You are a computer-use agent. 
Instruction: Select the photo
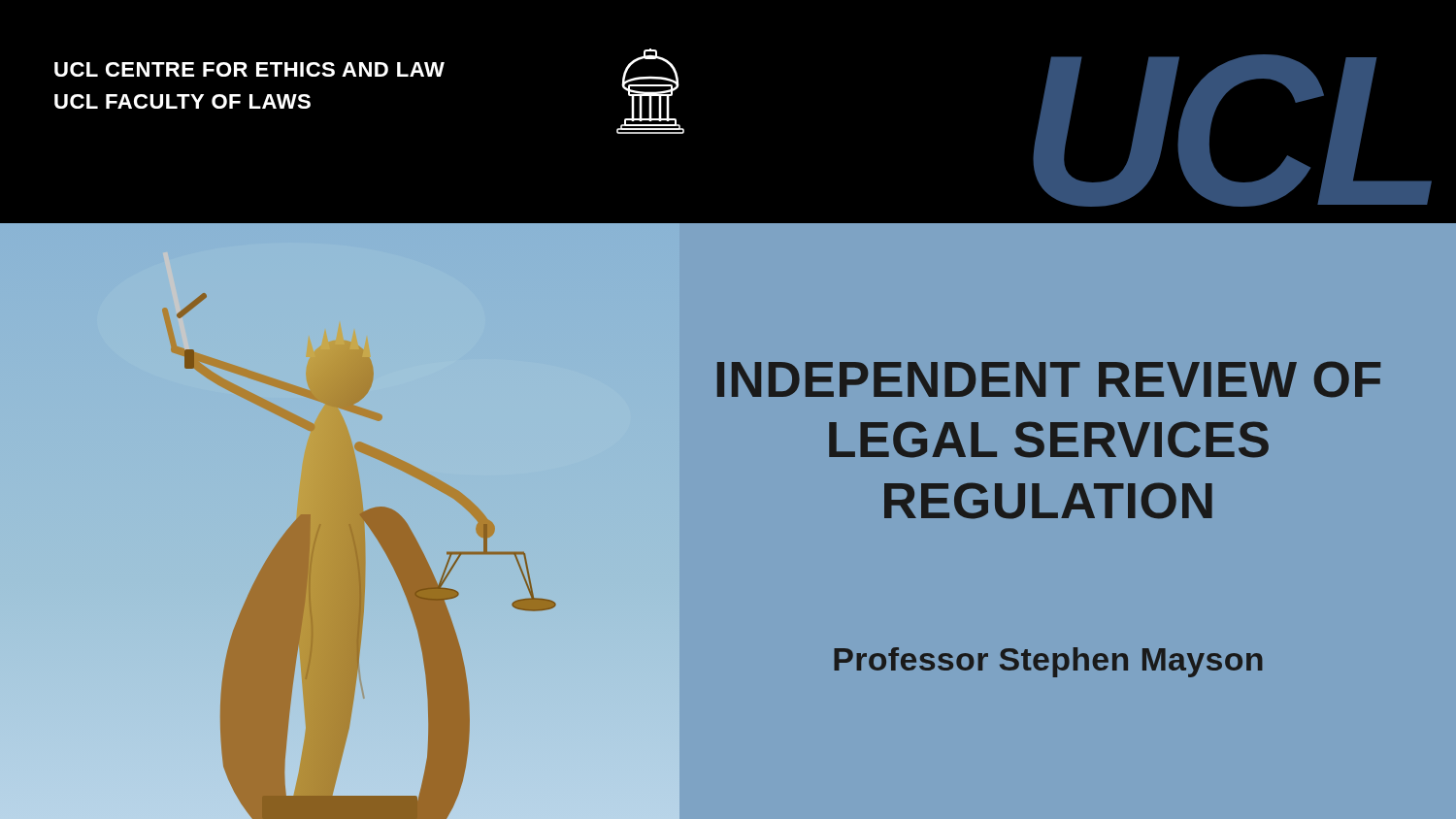click(x=340, y=521)
